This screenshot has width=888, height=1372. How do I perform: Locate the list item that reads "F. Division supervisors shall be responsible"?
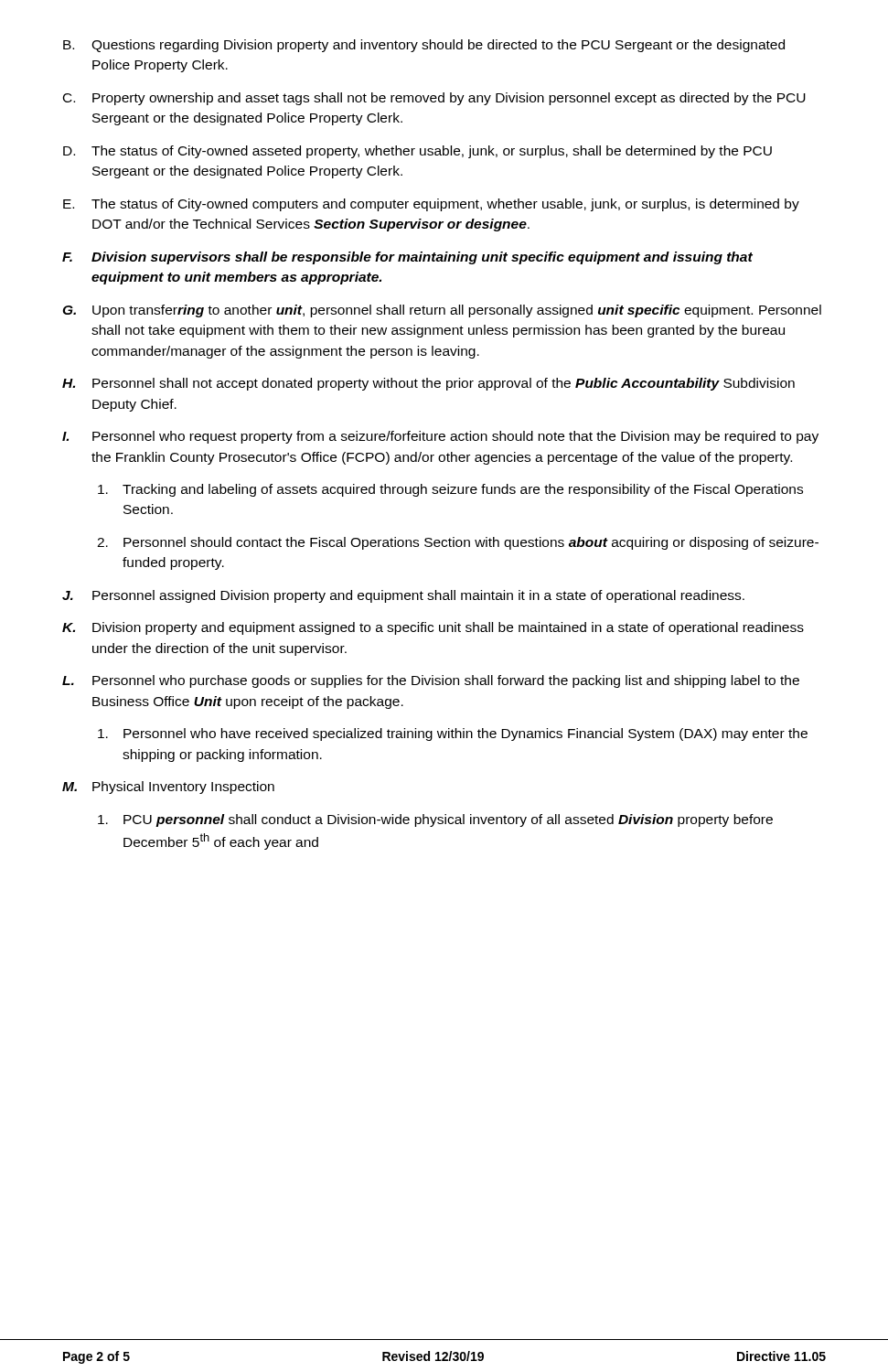(x=444, y=267)
